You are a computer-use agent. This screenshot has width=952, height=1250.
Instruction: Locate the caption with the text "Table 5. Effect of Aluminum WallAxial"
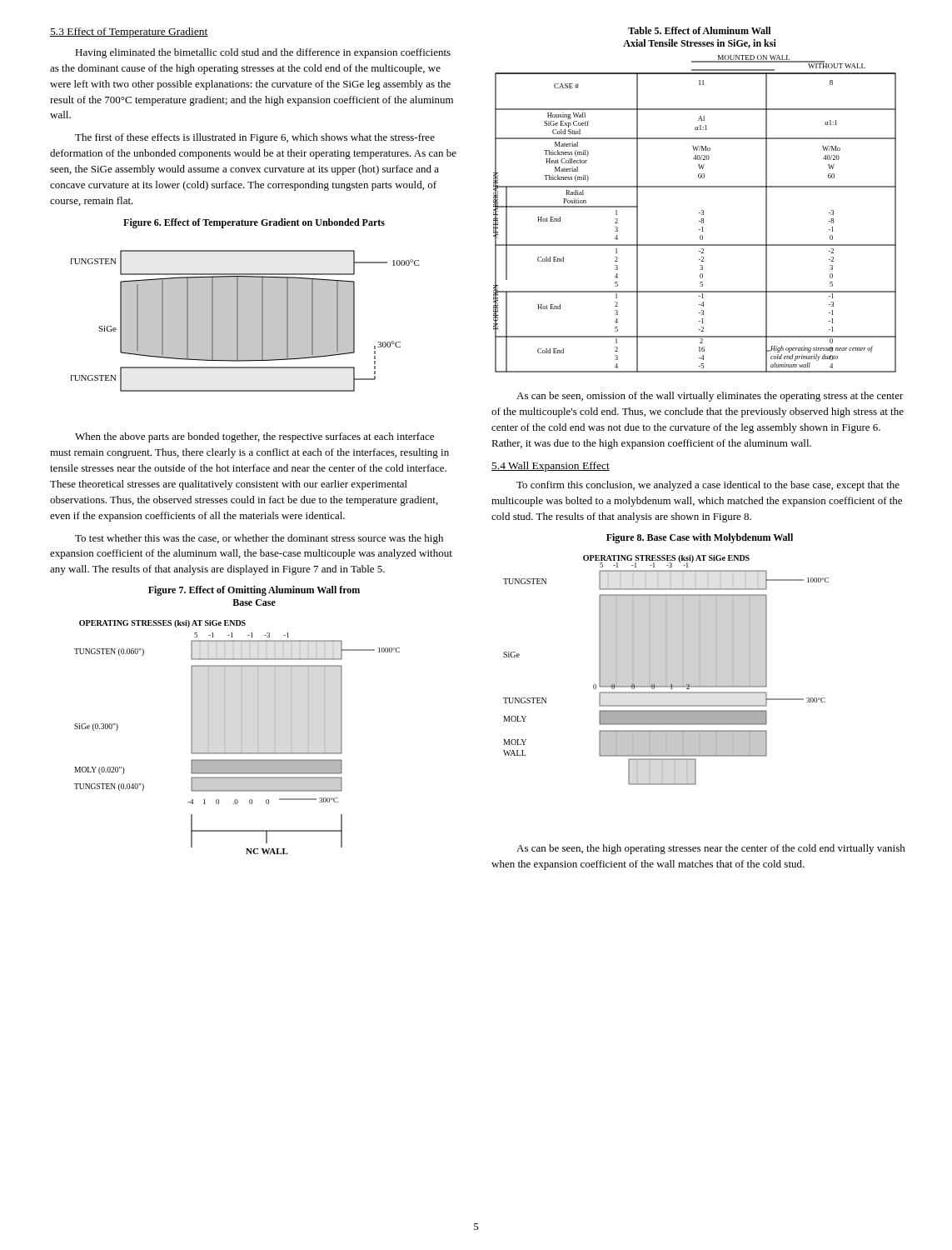(700, 37)
